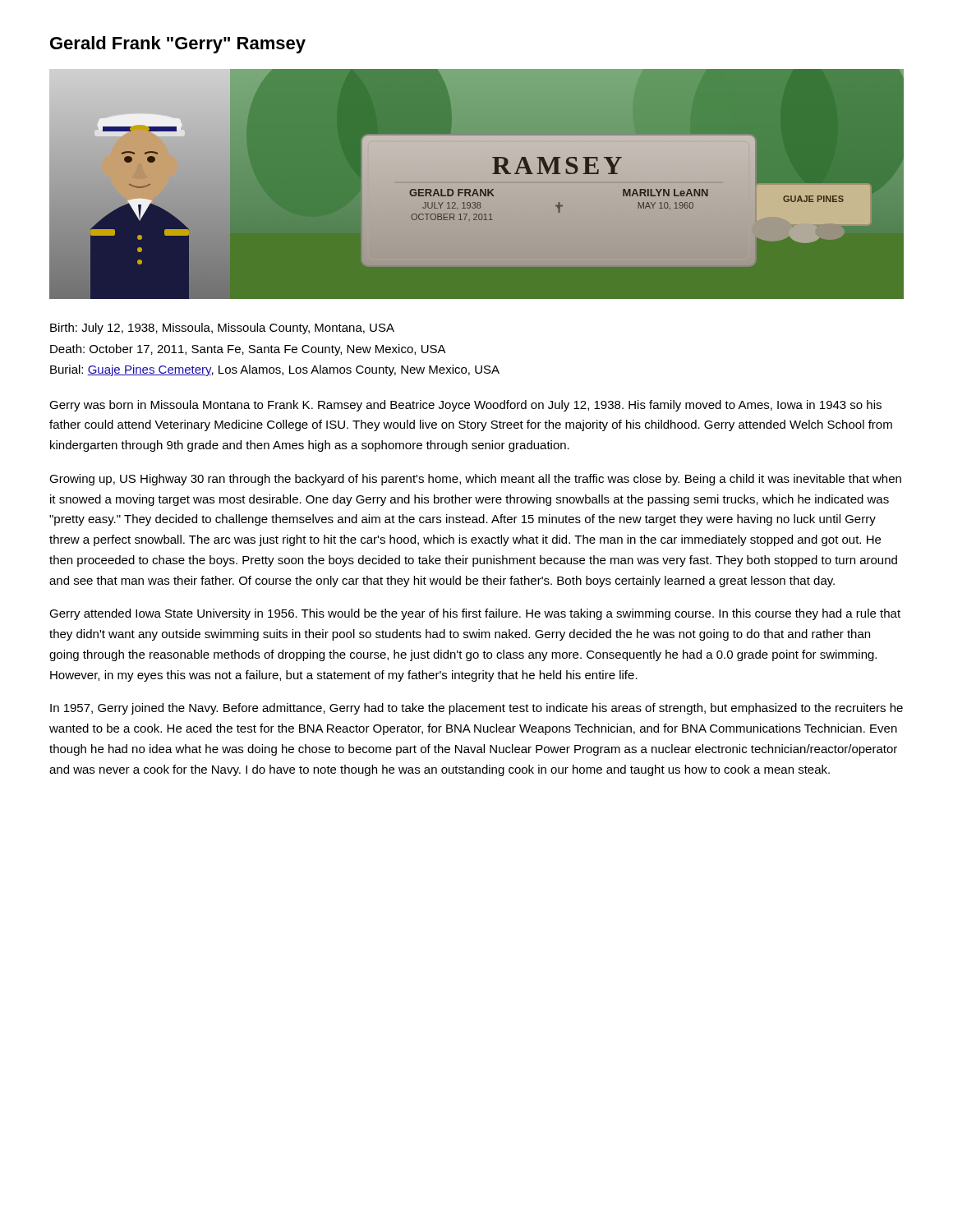Select the text block starting "Growing up, US Highway 30 ran through"
The height and width of the screenshot is (1232, 953).
[x=476, y=529]
